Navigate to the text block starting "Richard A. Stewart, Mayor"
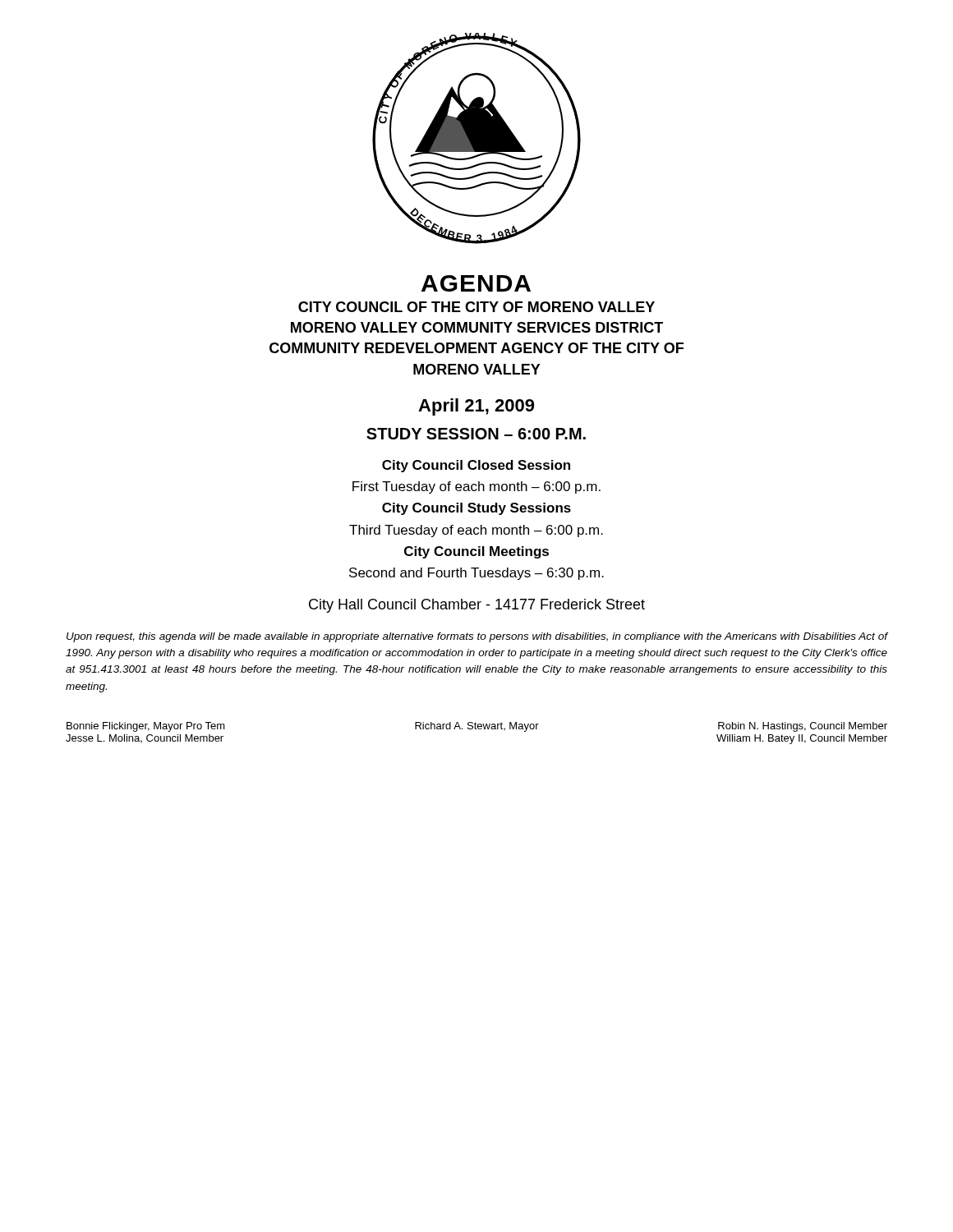953x1232 pixels. pyautogui.click(x=476, y=726)
